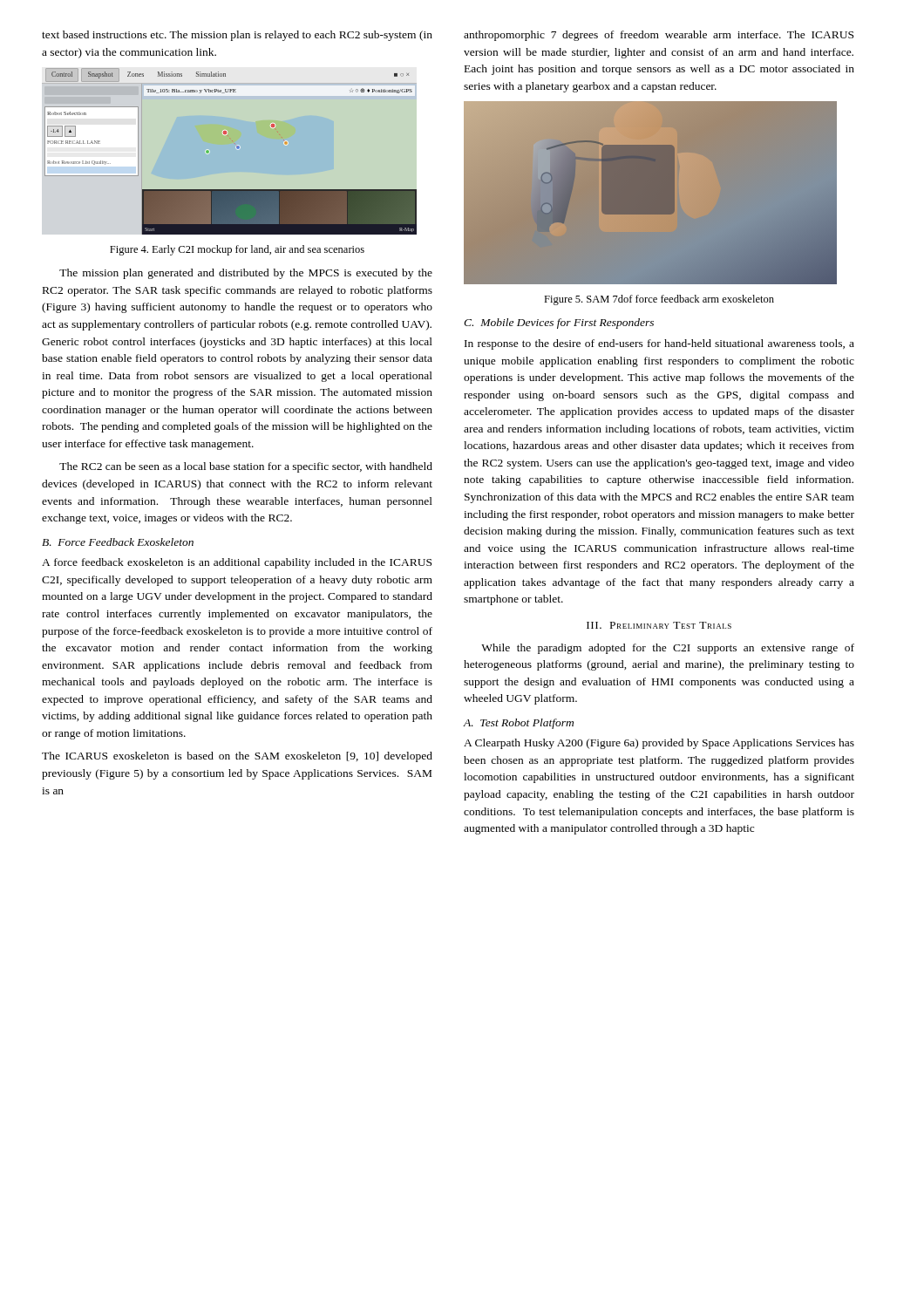924x1308 pixels.
Task: Point to "III. Preliminary Test Trials"
Action: [659, 625]
